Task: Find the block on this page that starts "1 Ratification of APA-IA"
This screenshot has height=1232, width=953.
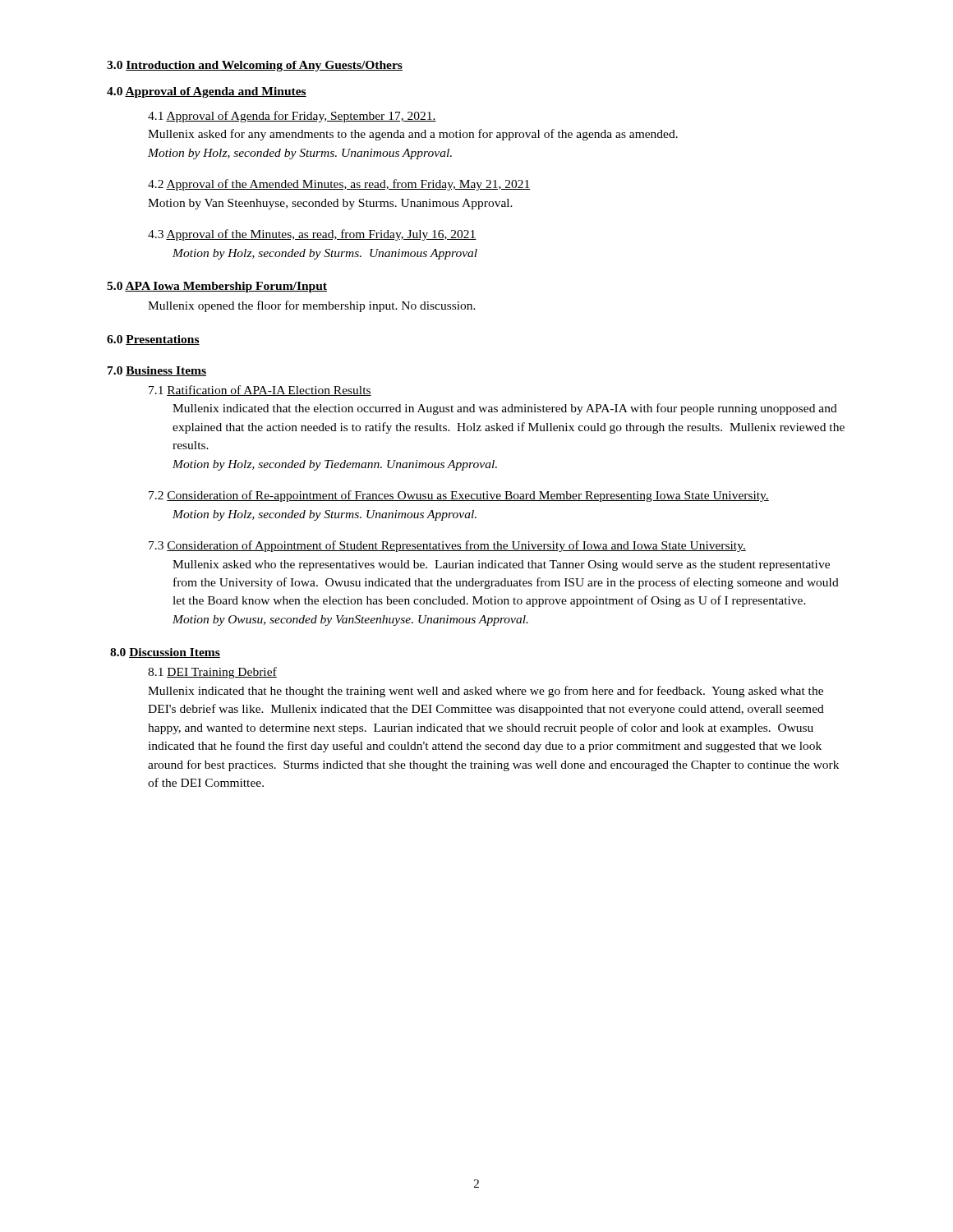Action: (x=497, y=427)
